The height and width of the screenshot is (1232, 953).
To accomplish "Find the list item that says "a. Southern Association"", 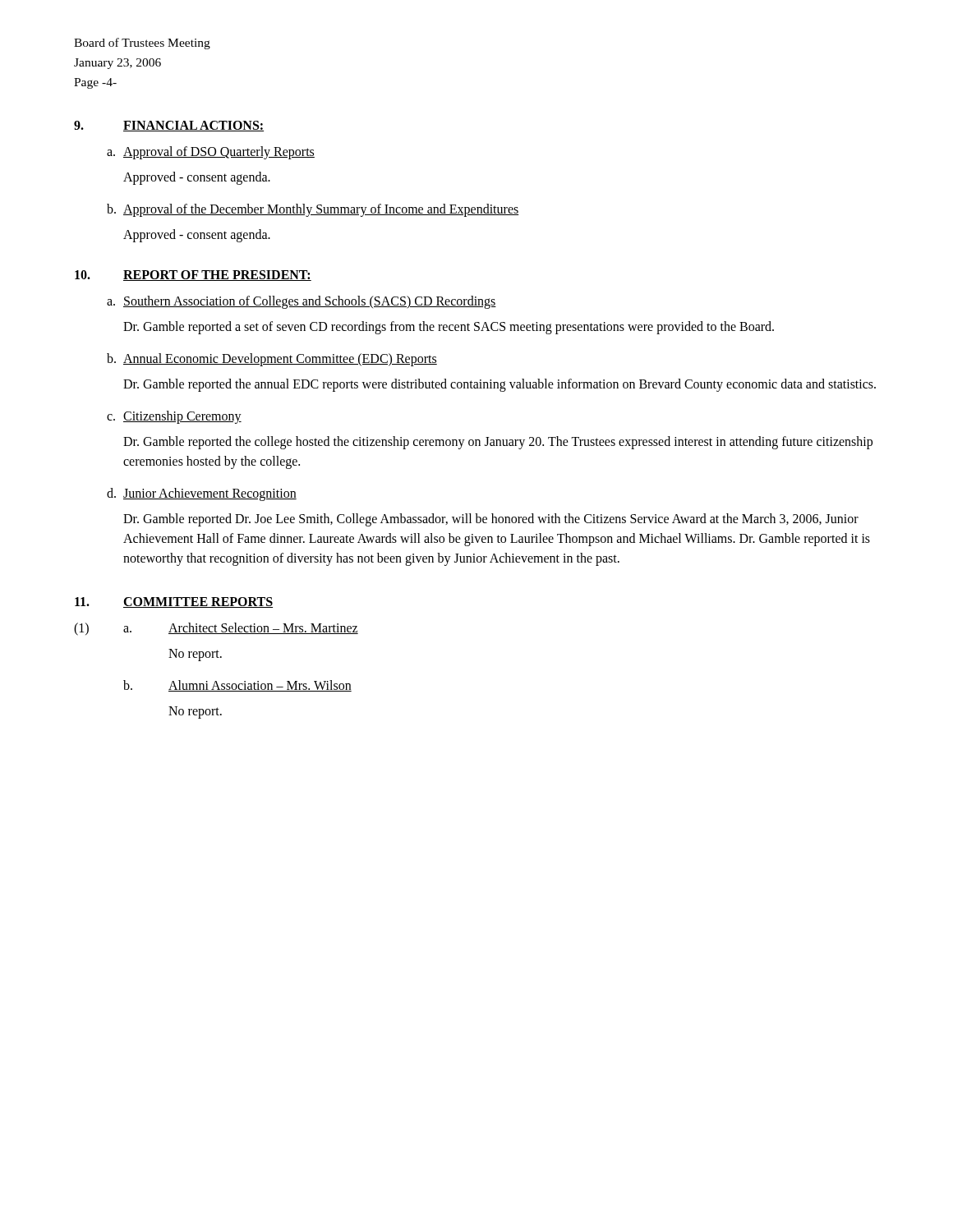I will point(476,315).
